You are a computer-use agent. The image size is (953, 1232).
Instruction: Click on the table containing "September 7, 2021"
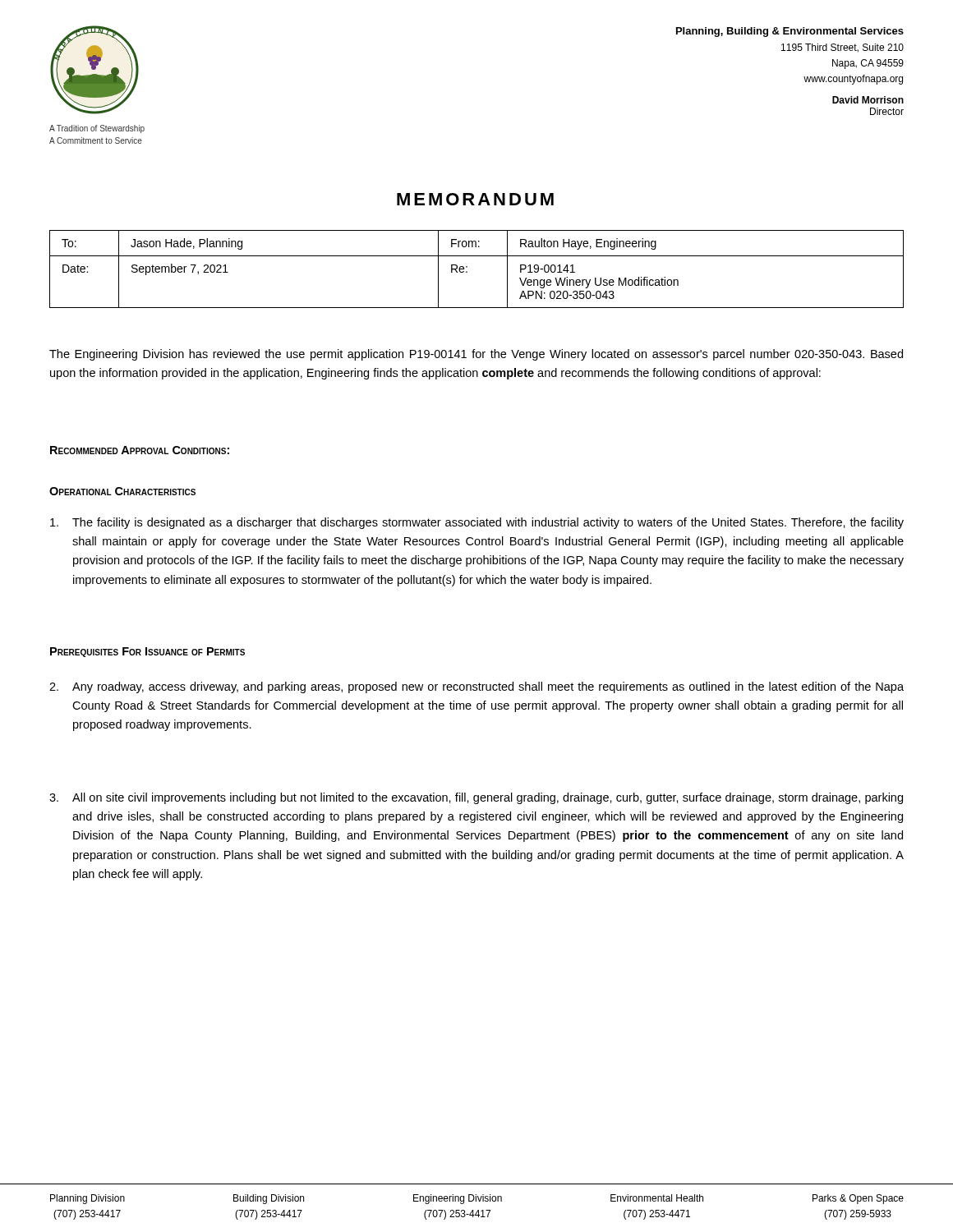point(476,269)
